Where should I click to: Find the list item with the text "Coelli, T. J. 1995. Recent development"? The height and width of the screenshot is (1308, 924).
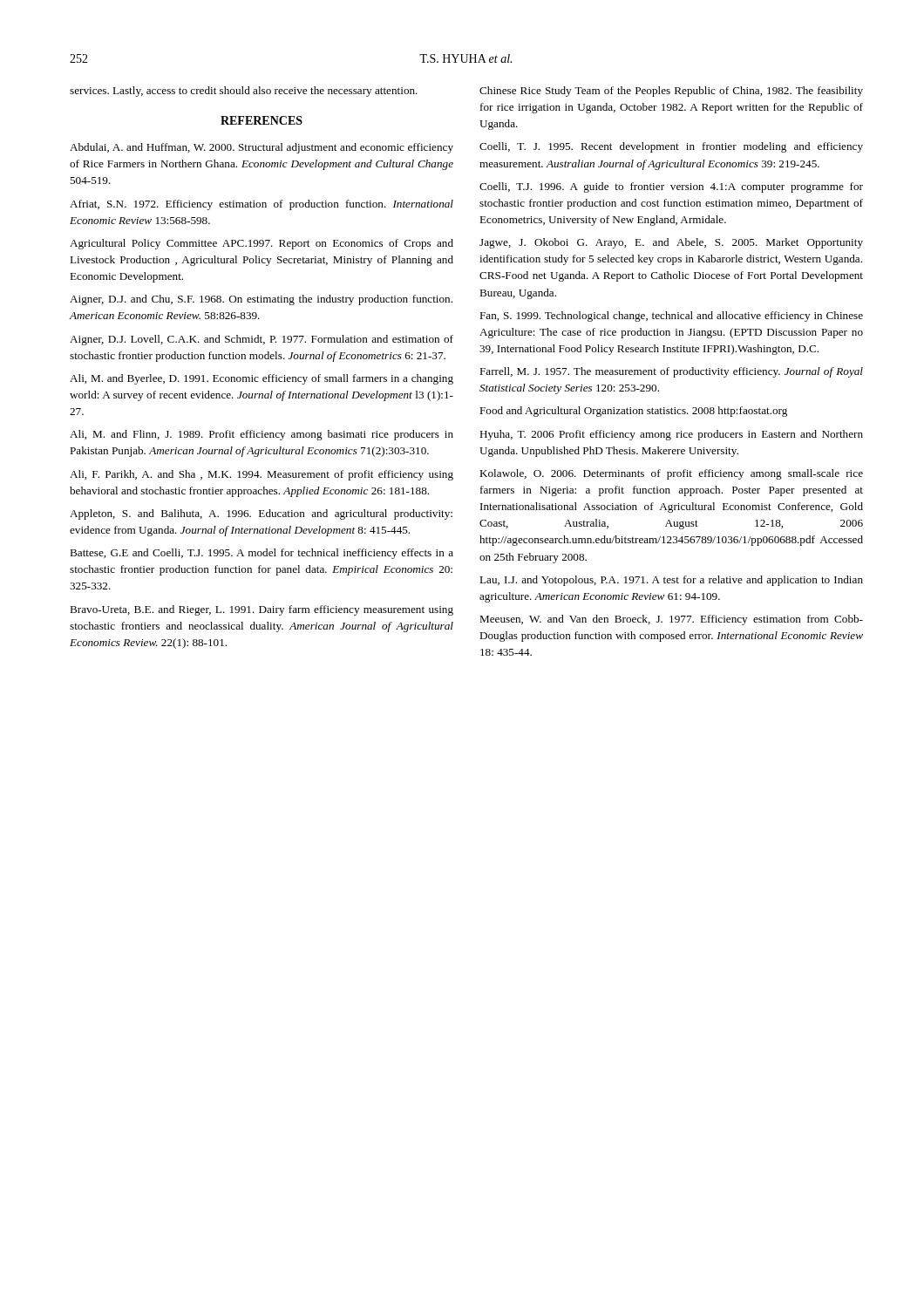671,155
